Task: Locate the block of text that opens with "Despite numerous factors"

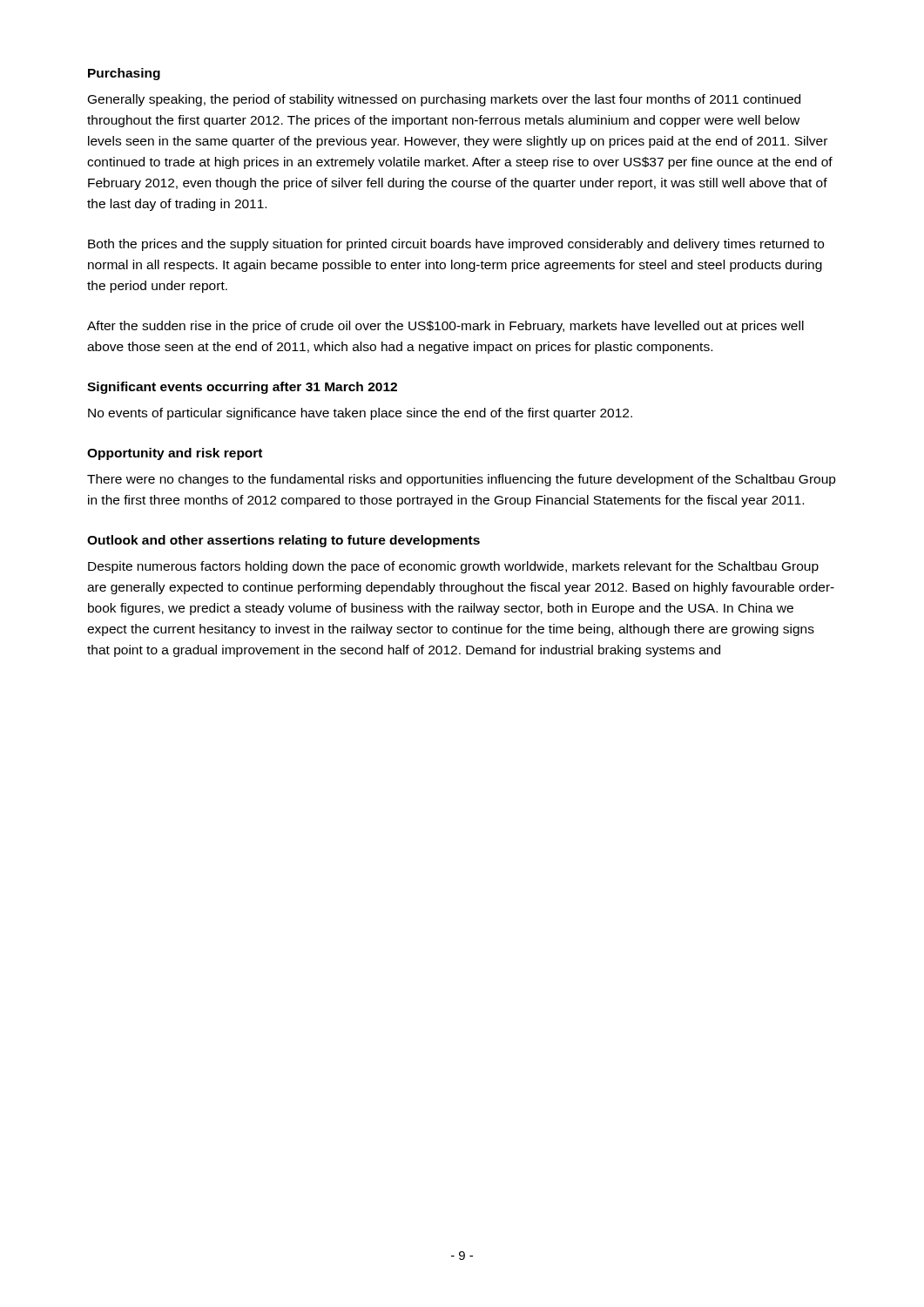Action: 461,608
